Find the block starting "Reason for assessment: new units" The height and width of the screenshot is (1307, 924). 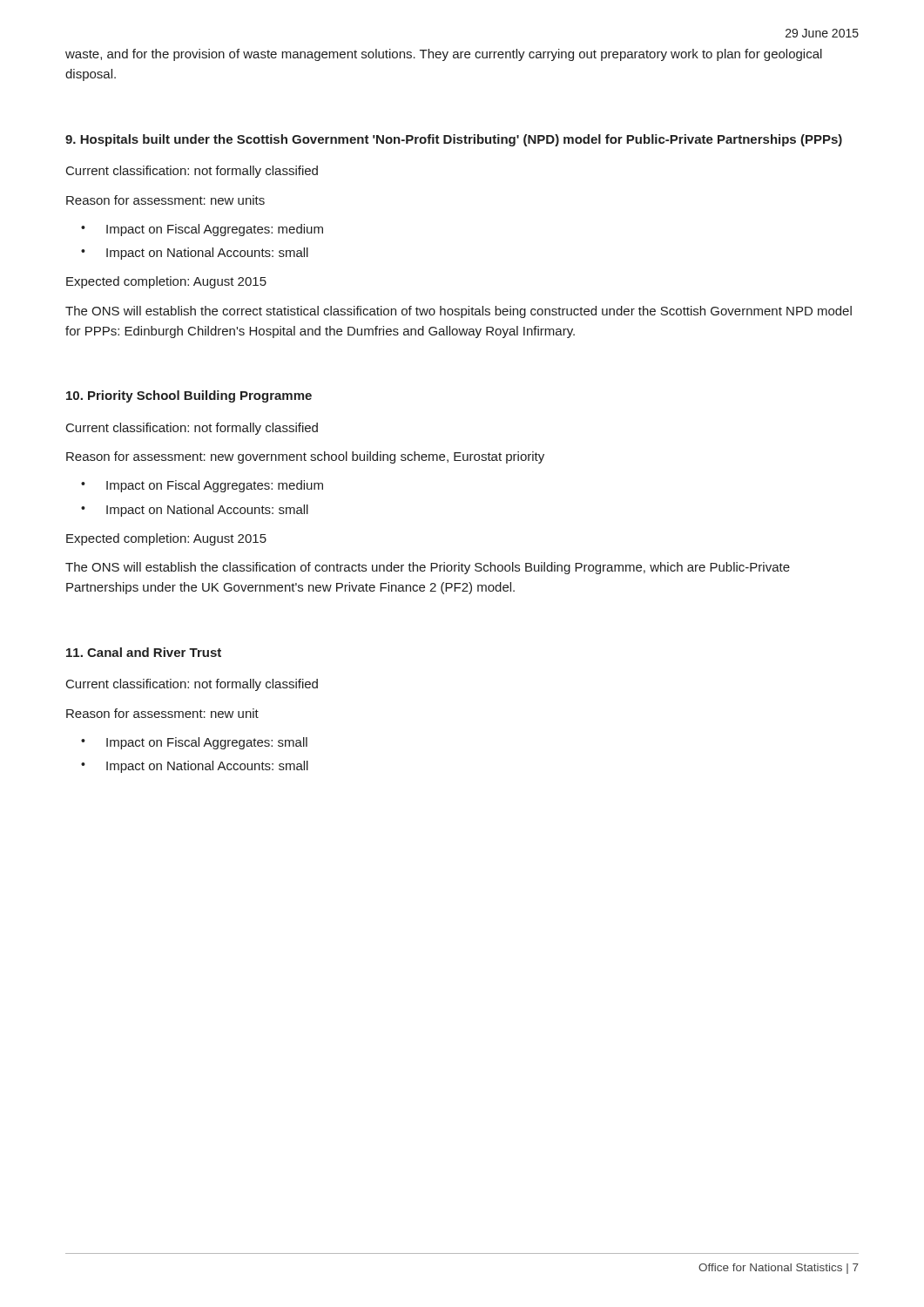click(x=165, y=200)
